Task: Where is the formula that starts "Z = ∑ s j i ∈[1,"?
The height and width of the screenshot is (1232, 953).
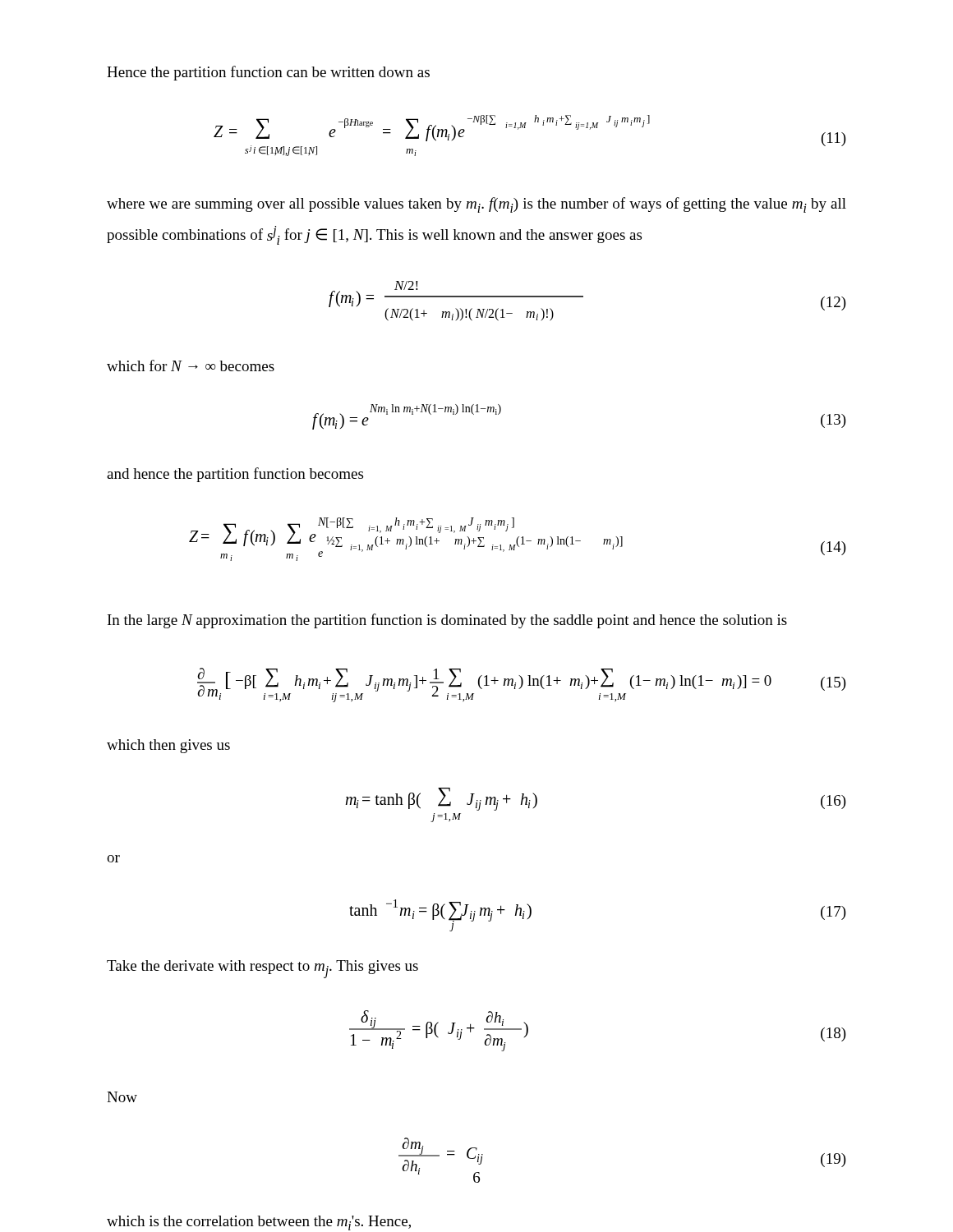Action: (530, 138)
